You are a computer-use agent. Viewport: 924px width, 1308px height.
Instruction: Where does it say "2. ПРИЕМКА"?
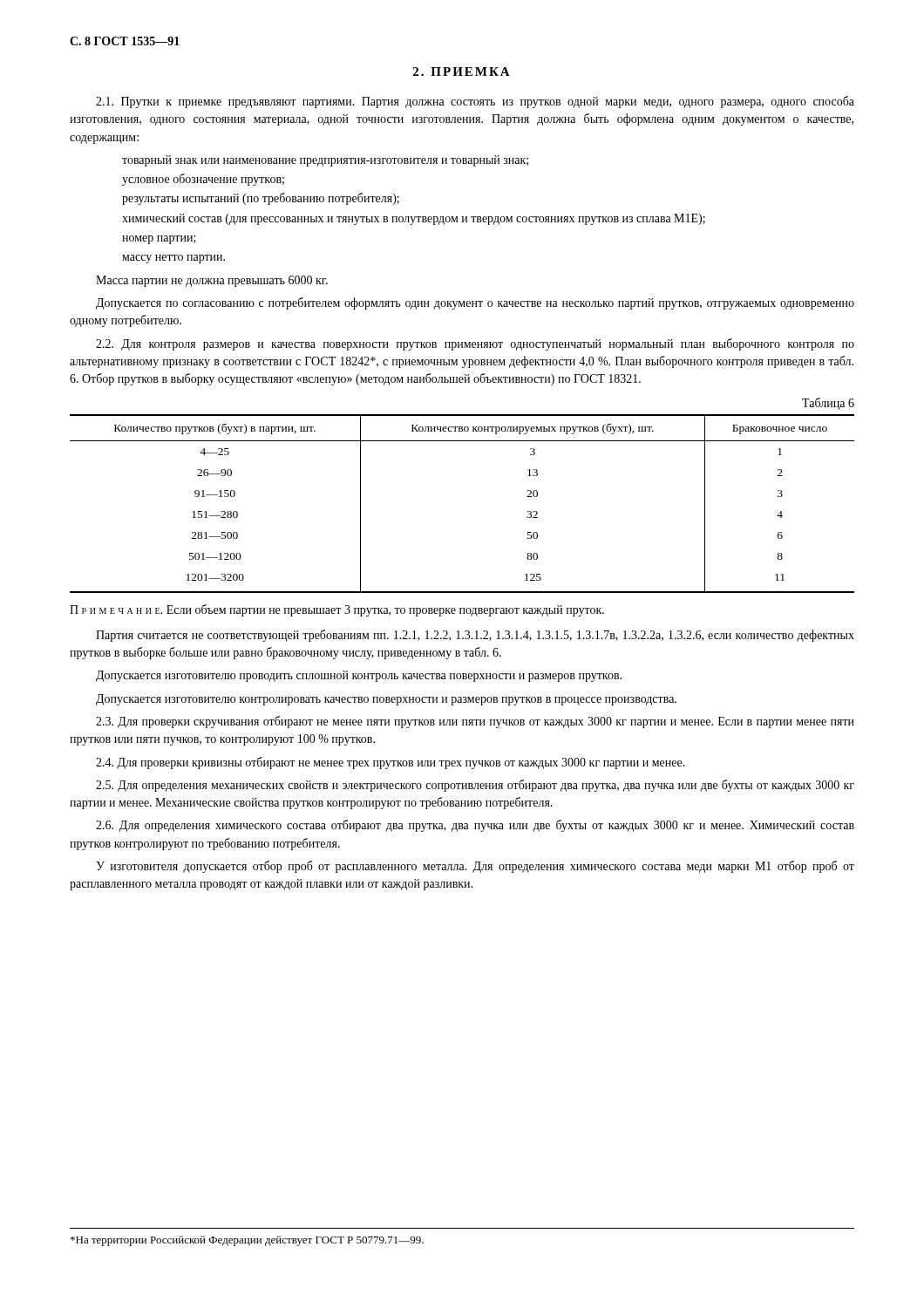tap(462, 71)
